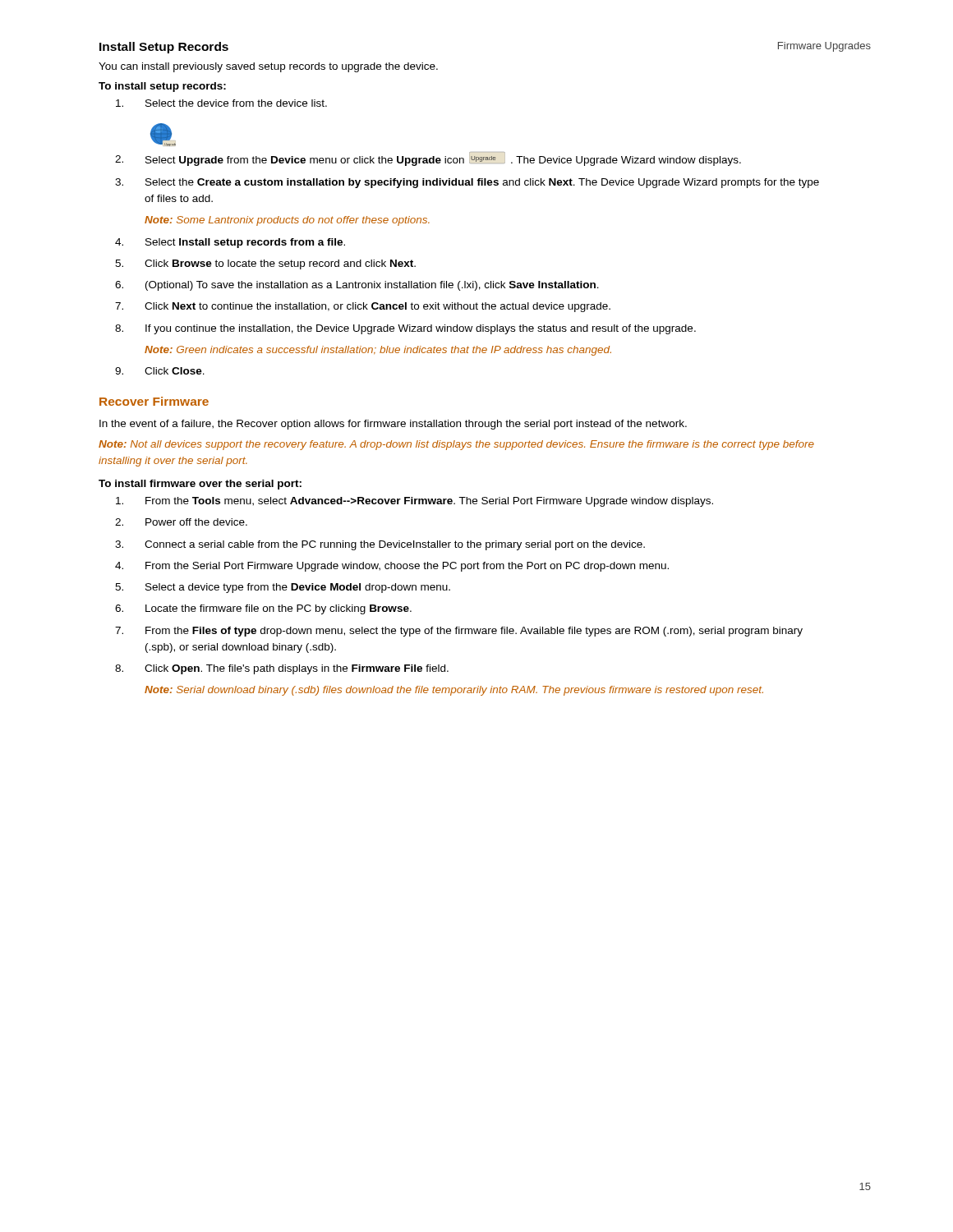
Task: Click on the text starting "3. Select the Create"
Action: click(460, 191)
